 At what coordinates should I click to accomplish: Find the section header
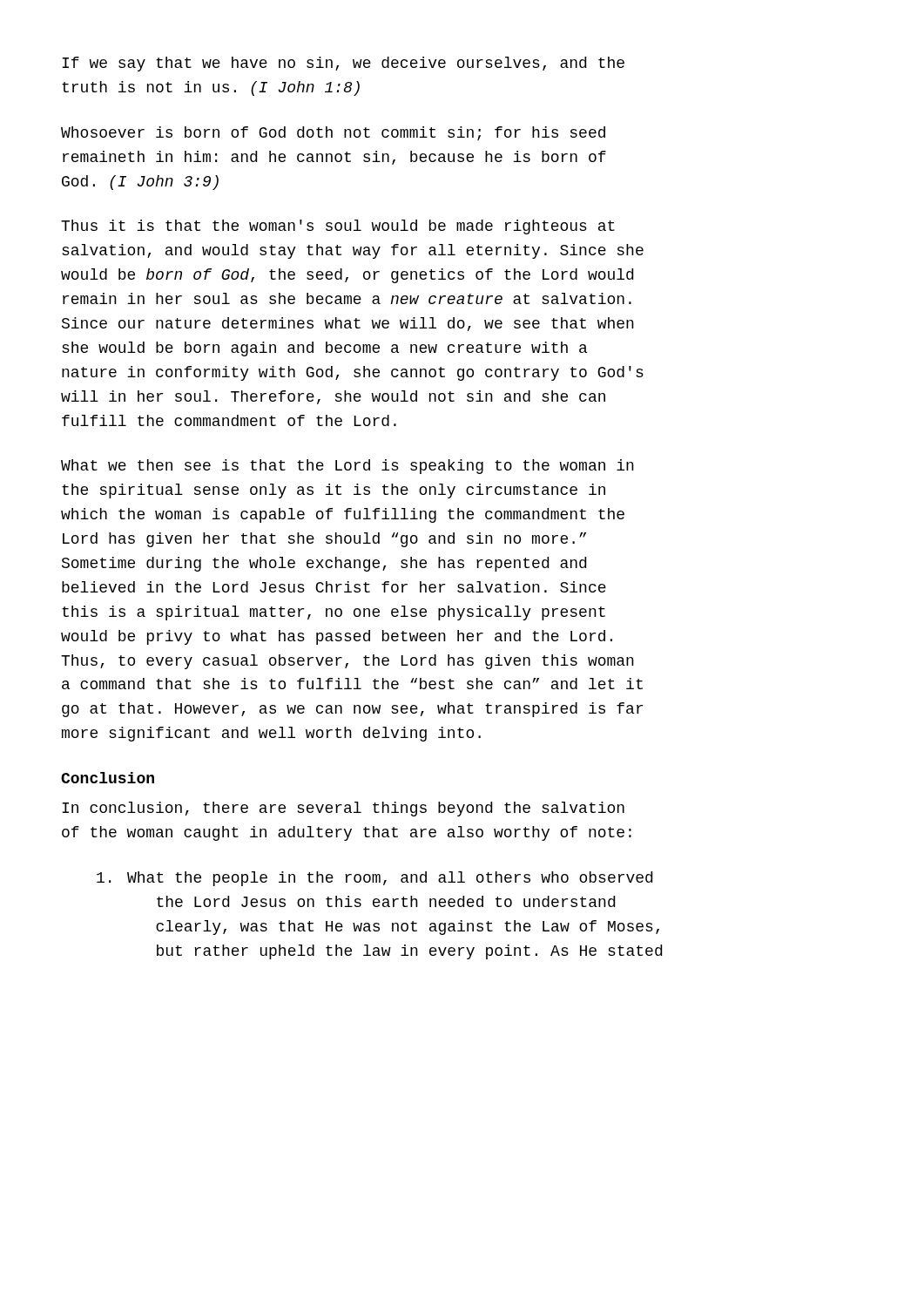pos(108,779)
